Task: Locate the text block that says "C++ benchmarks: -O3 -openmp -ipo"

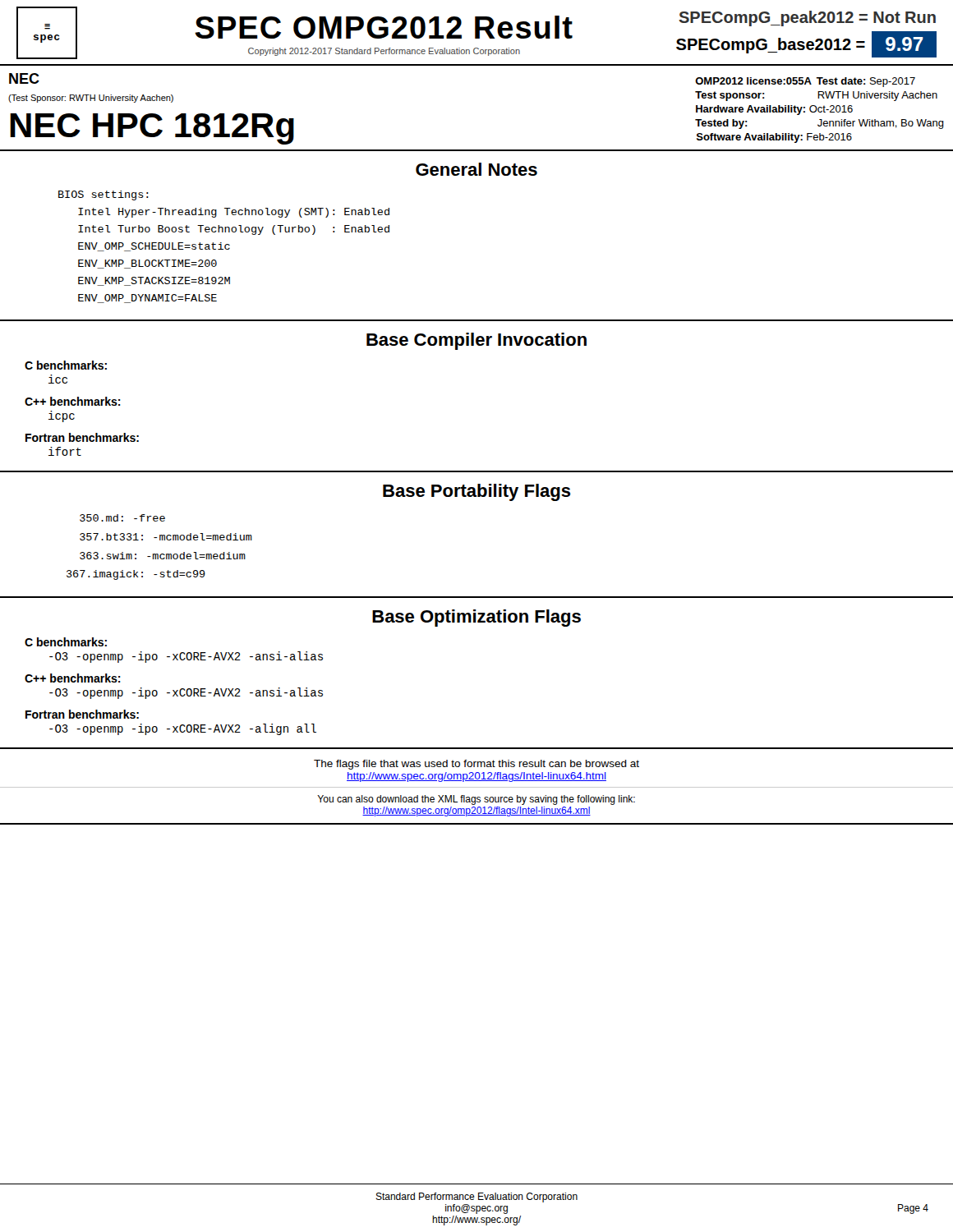Action: click(x=73, y=678)
